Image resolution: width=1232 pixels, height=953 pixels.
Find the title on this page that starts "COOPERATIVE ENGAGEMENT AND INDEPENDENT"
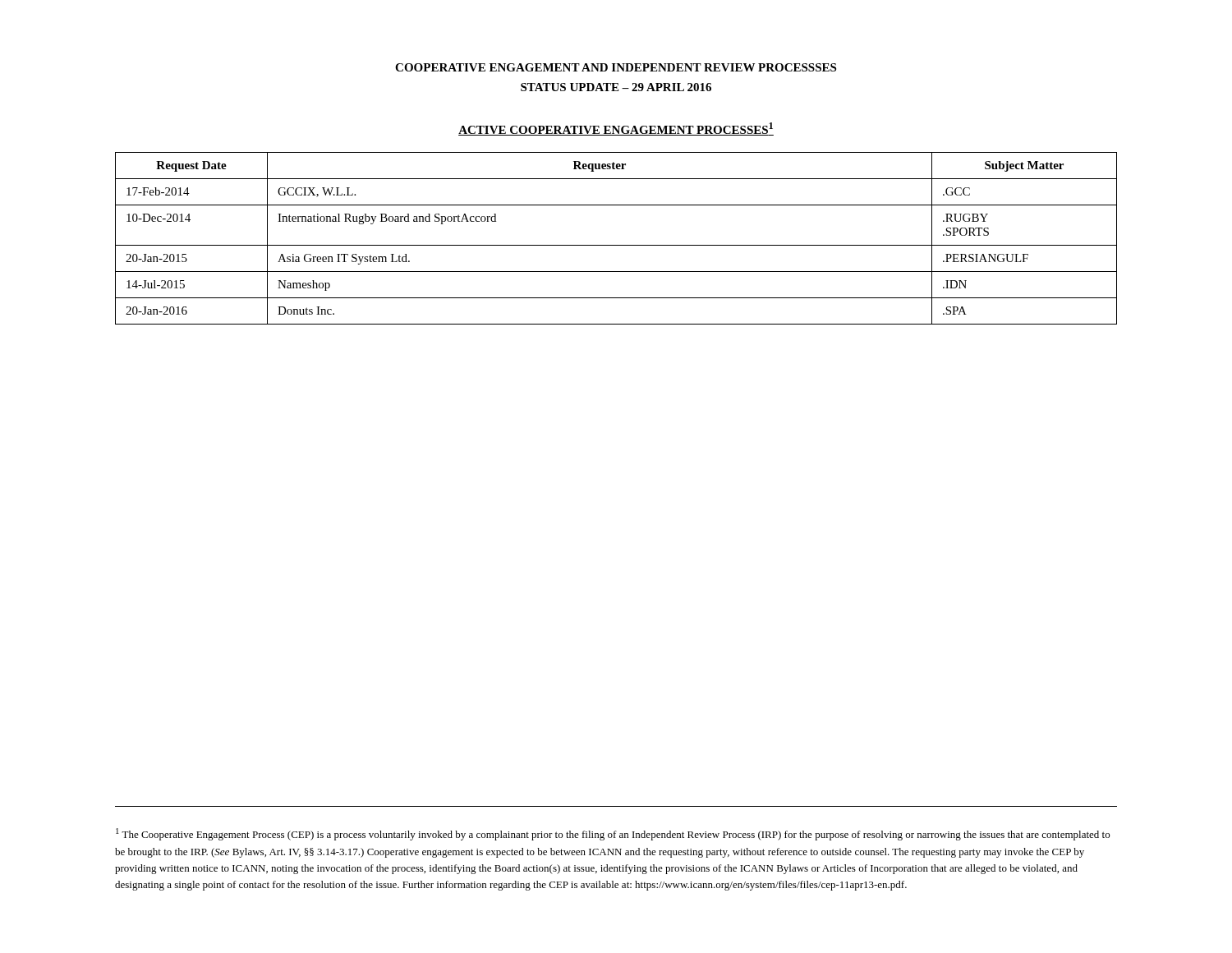pyautogui.click(x=616, y=77)
